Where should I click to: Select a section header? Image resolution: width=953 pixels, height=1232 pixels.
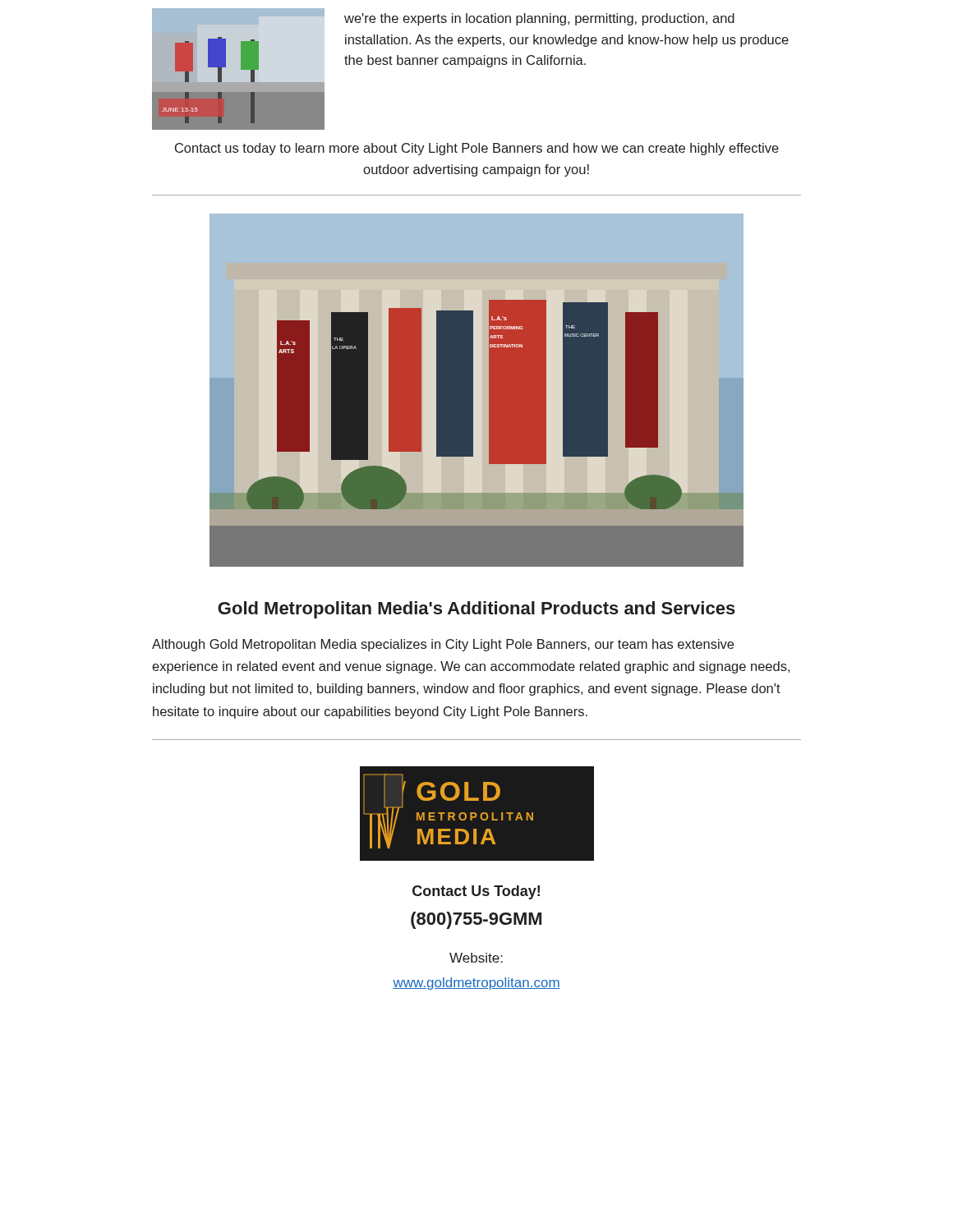(476, 608)
